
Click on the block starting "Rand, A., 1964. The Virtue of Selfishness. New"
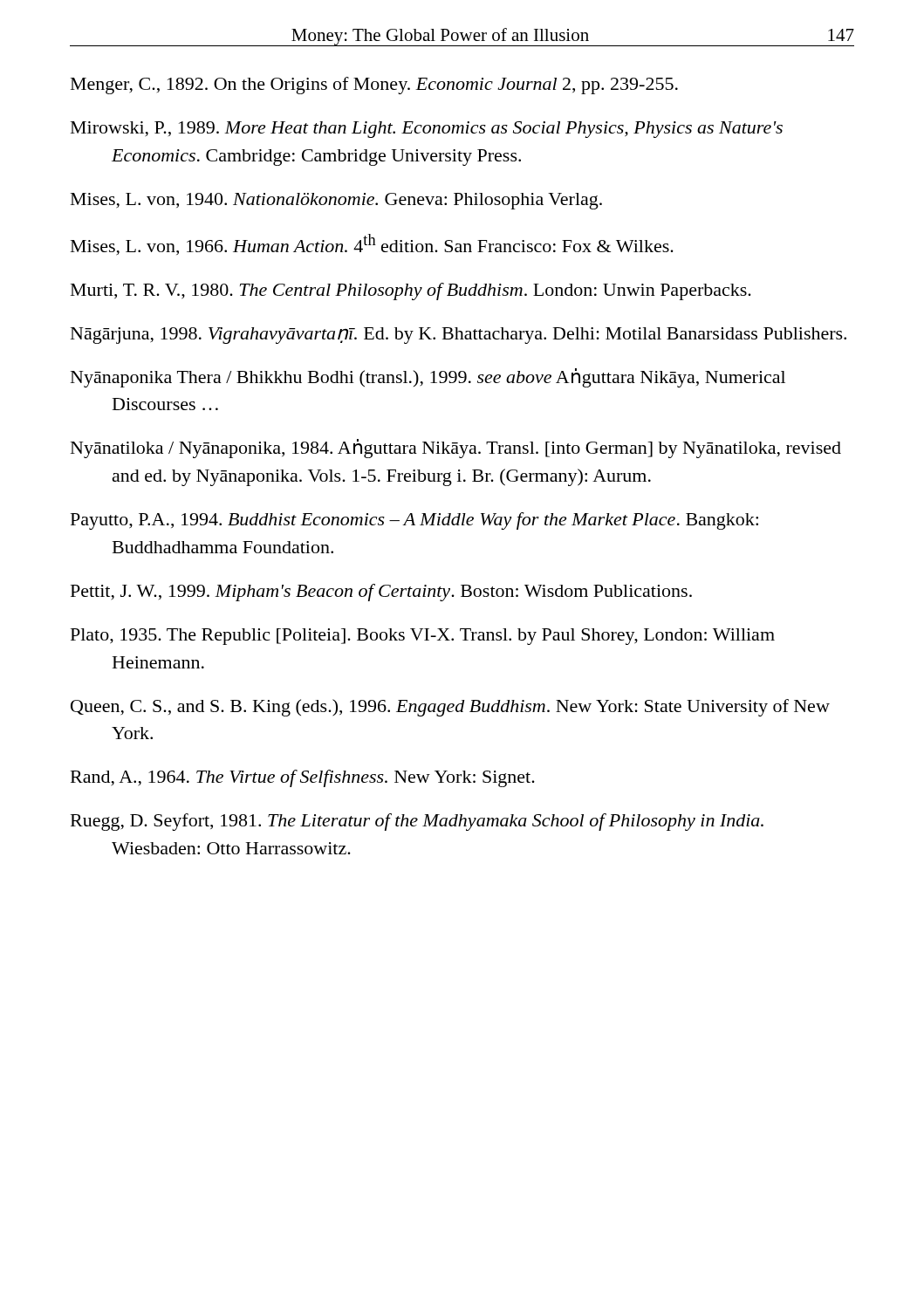click(x=303, y=777)
